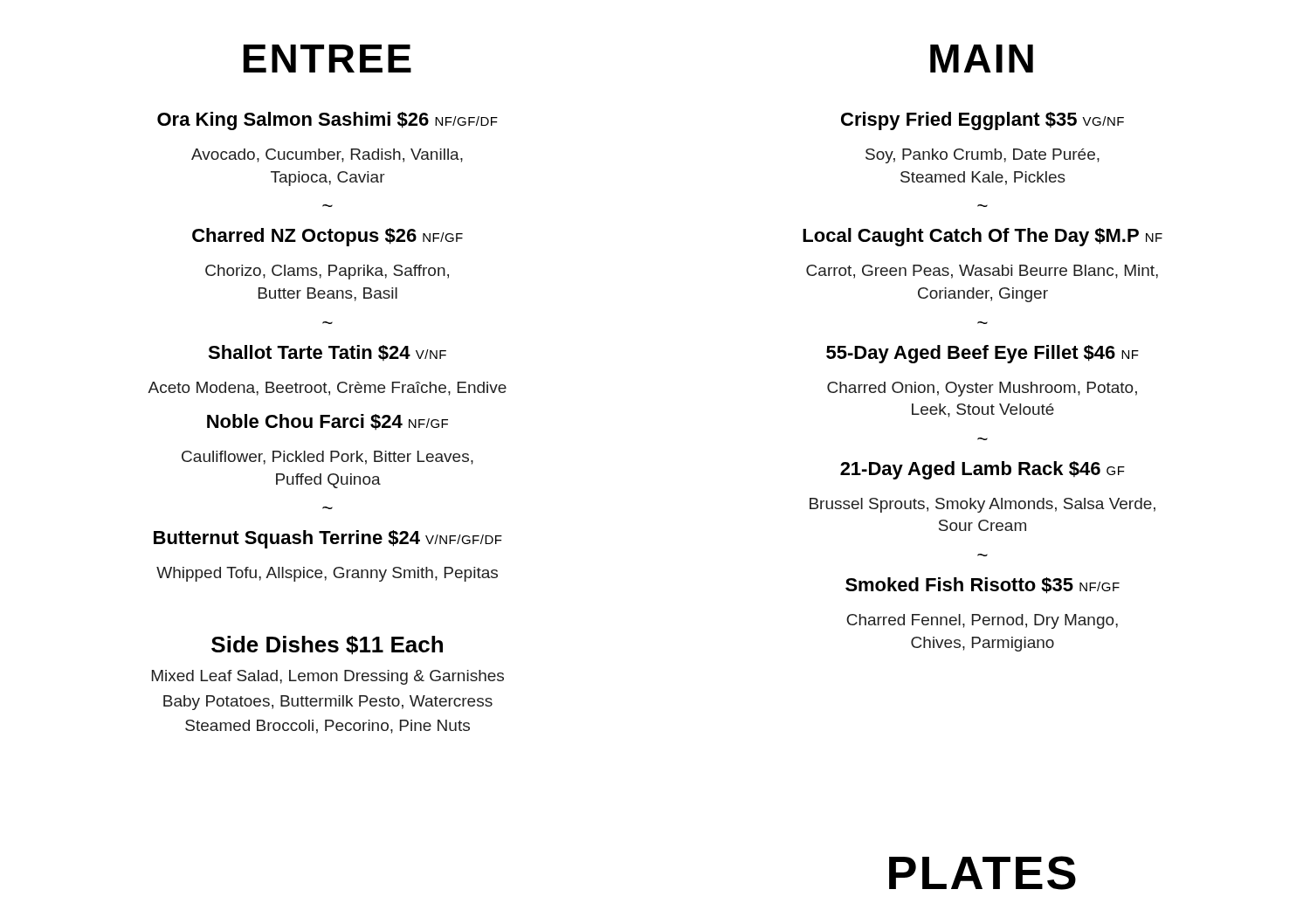The height and width of the screenshot is (924, 1310).
Task: Locate the text "Charred NZ Octopus $26 NF/GF"
Action: click(x=328, y=236)
